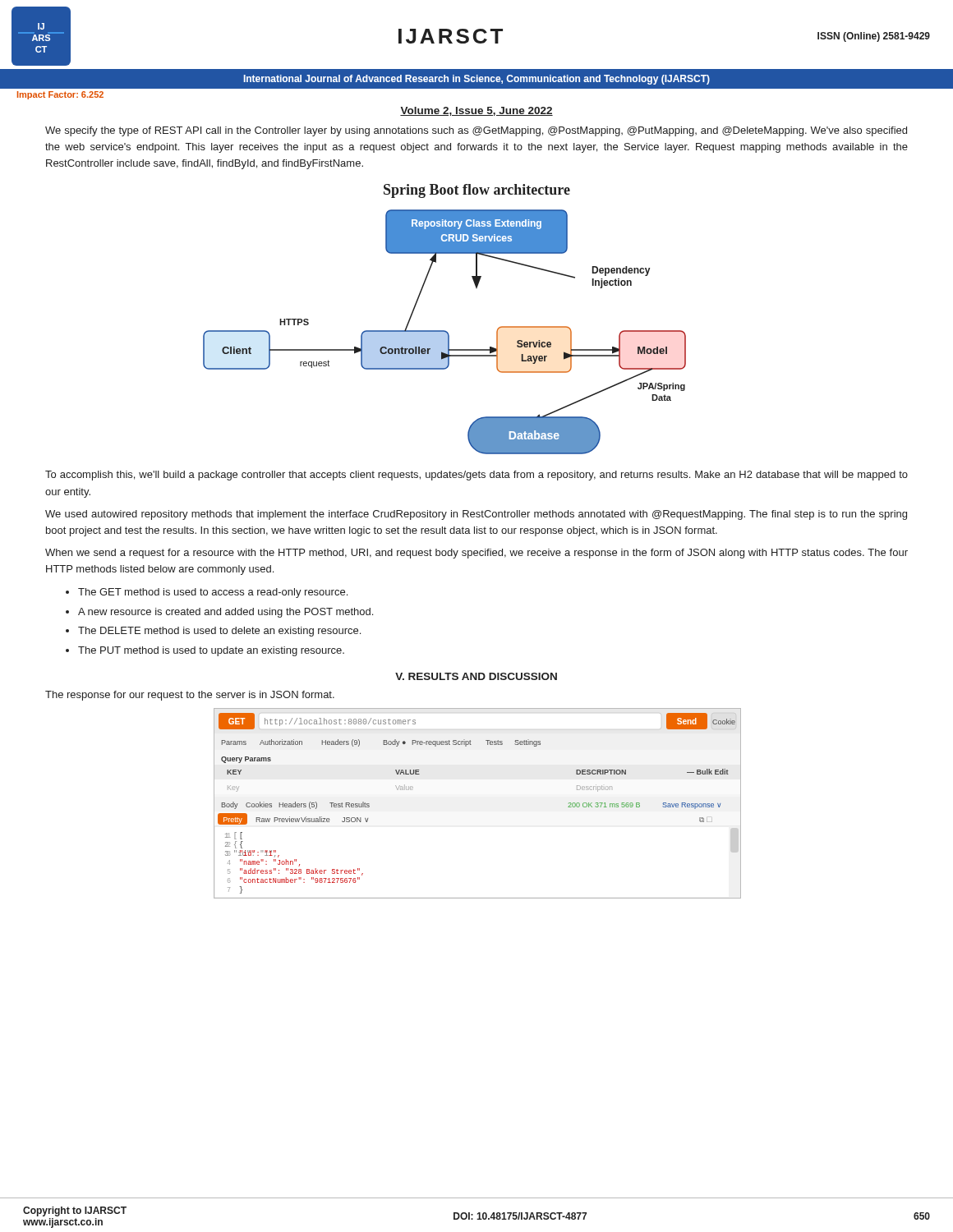Click on the screenshot
The image size is (953, 1232).
point(476,803)
